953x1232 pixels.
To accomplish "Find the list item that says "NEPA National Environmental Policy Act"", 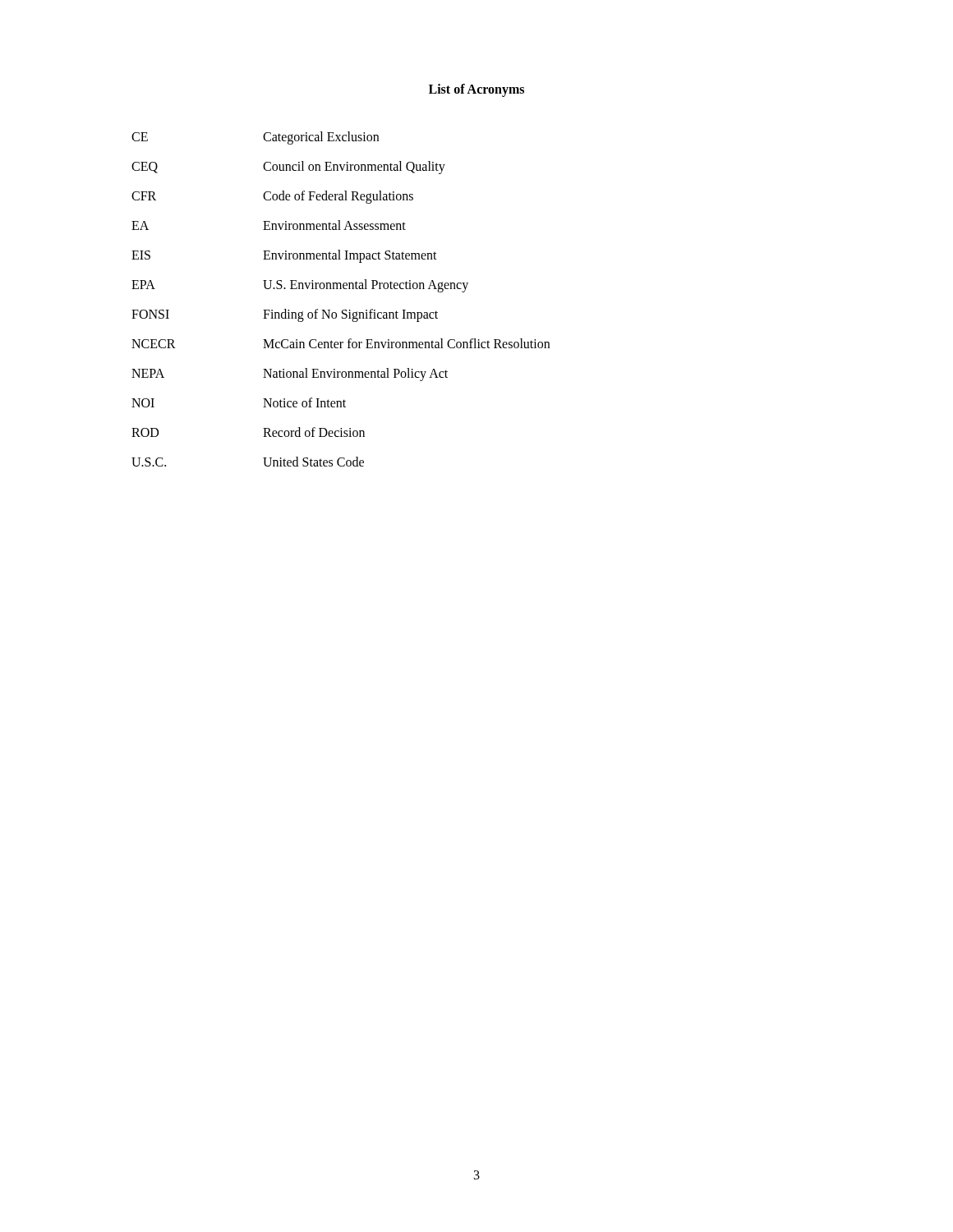I will (x=290, y=374).
